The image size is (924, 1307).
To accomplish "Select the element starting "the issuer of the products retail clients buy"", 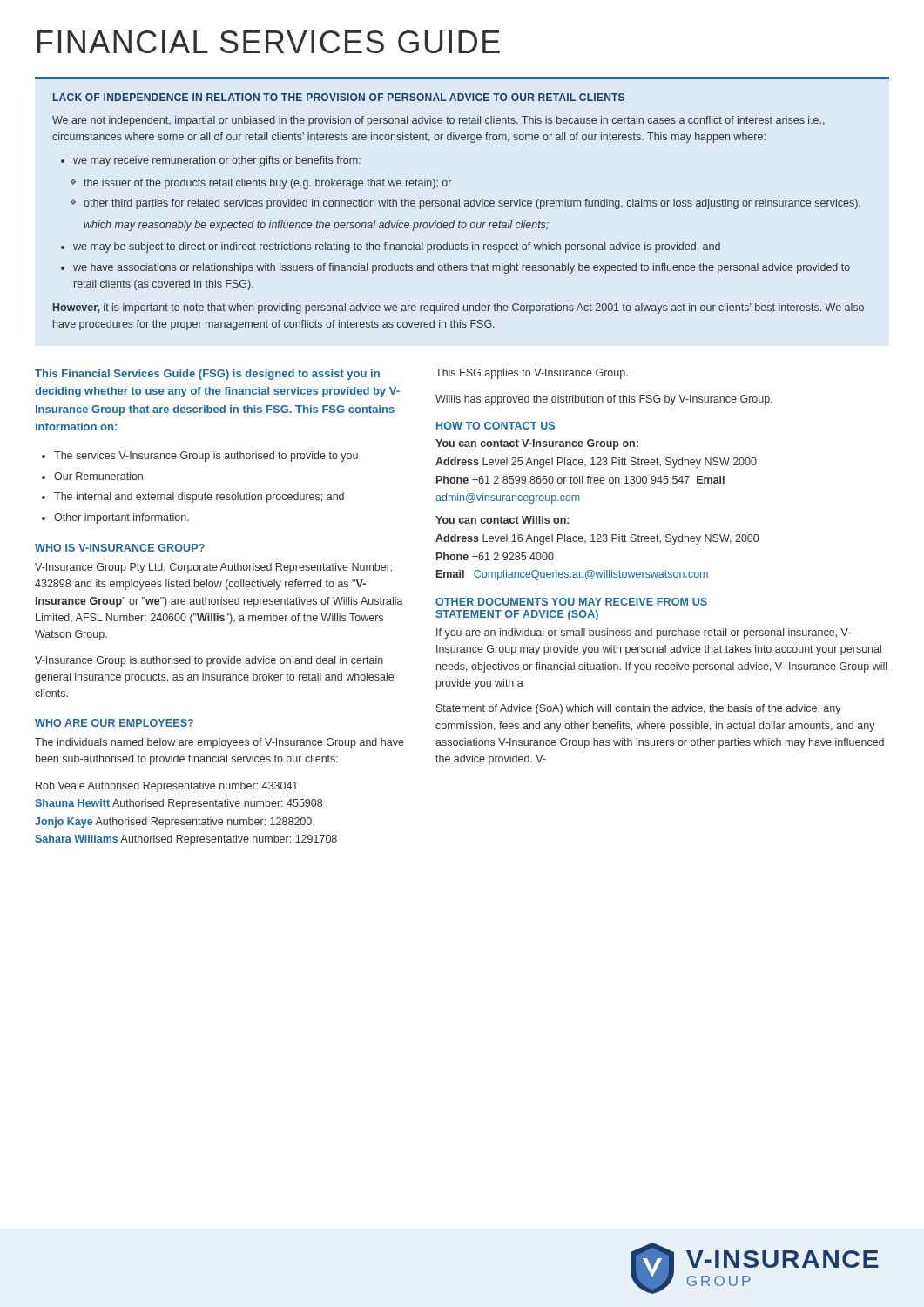I will [x=268, y=183].
